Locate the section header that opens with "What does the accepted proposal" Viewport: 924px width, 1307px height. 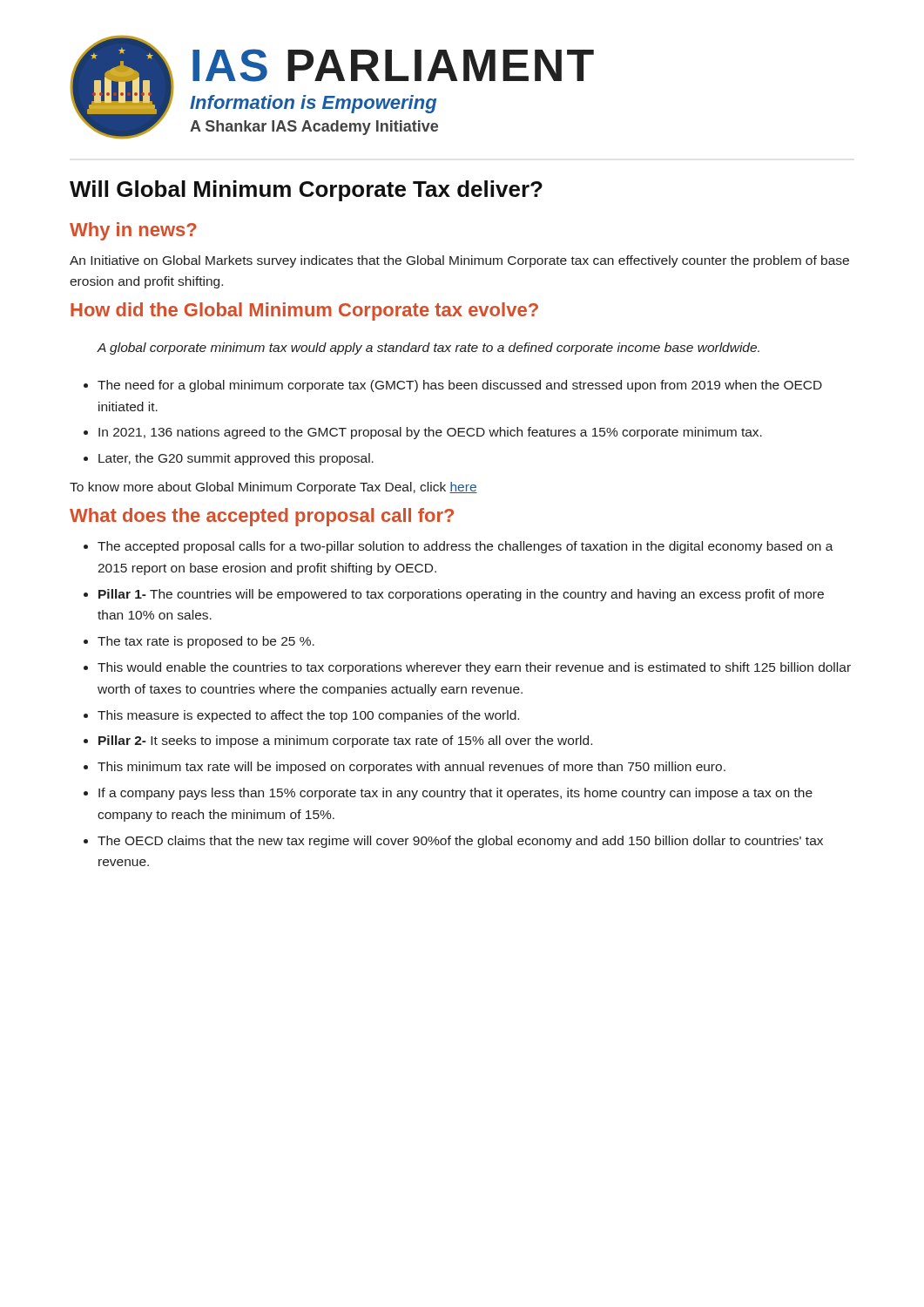pos(262,515)
